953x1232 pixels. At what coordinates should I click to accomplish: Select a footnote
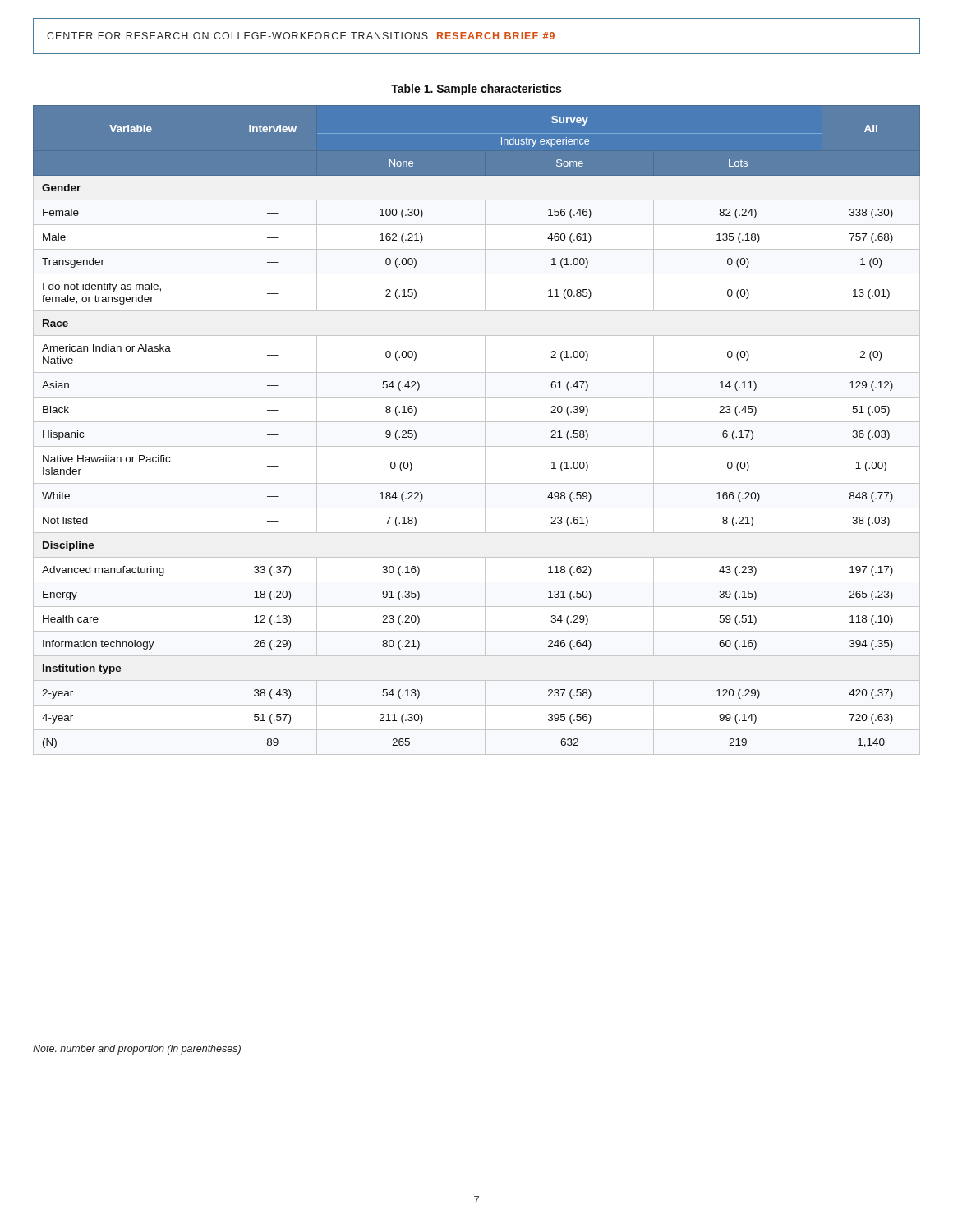[x=137, y=1049]
